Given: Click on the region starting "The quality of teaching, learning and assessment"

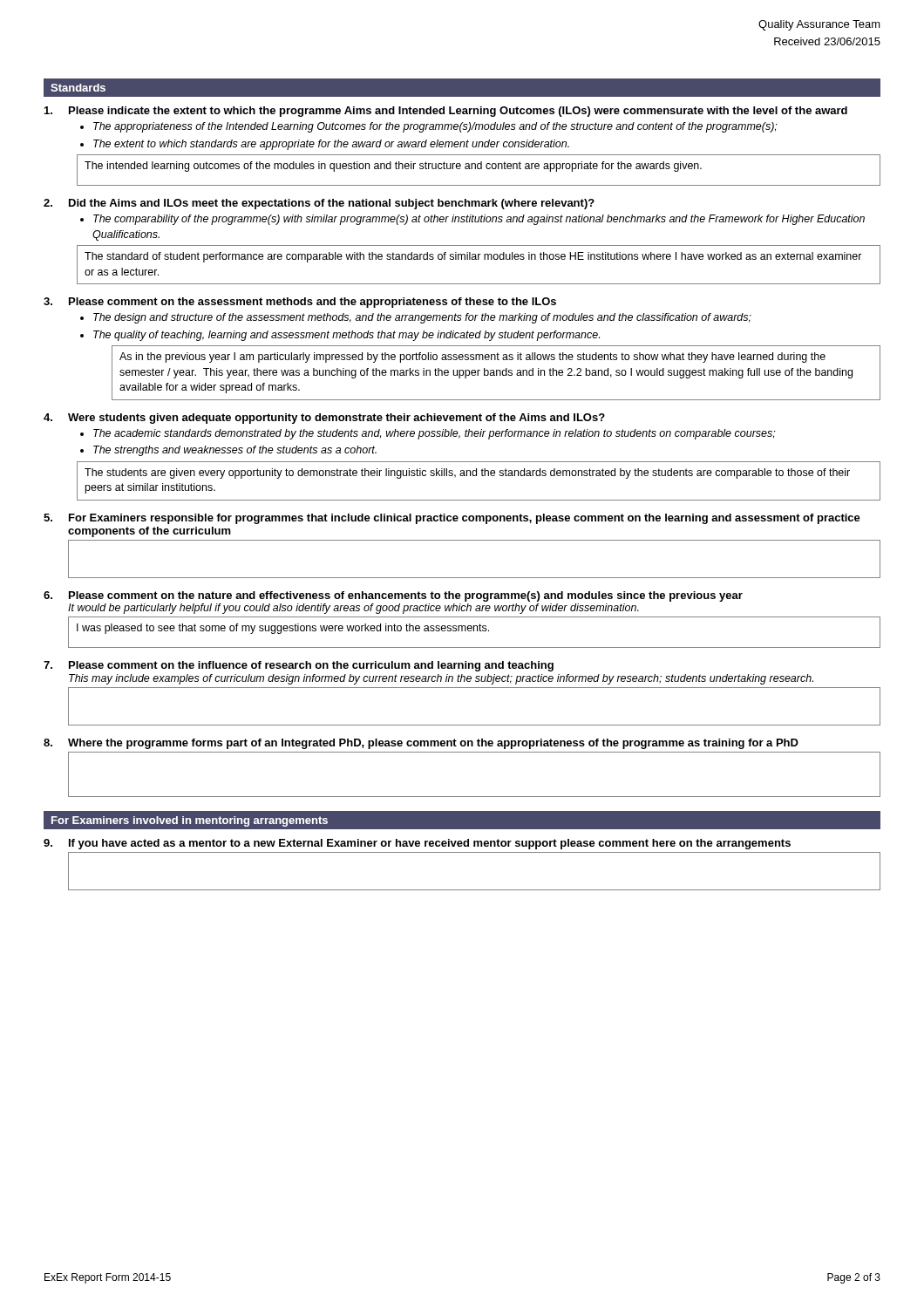Looking at the screenshot, I should click(347, 334).
